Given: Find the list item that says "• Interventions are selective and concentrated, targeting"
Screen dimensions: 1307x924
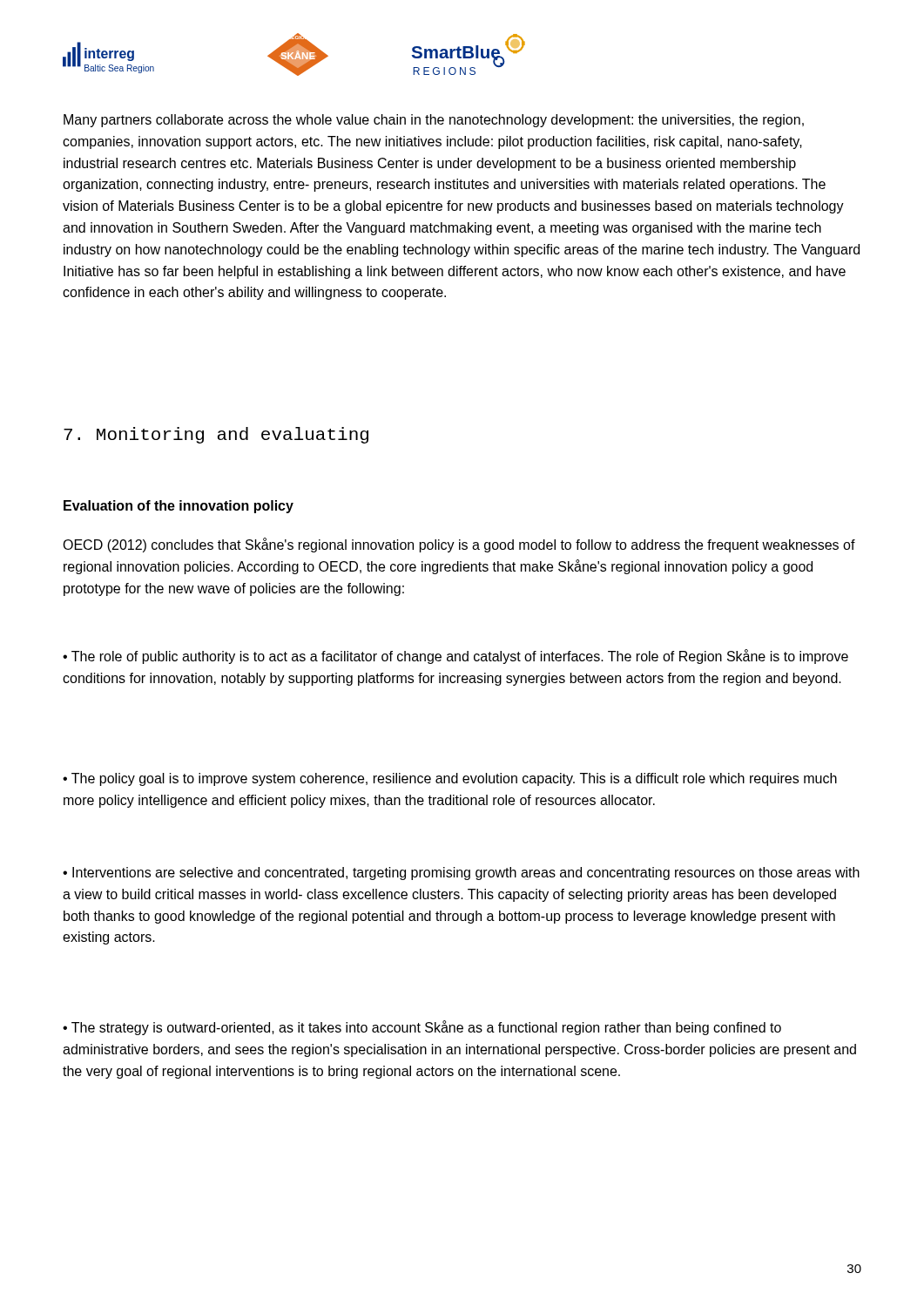Looking at the screenshot, I should (462, 906).
